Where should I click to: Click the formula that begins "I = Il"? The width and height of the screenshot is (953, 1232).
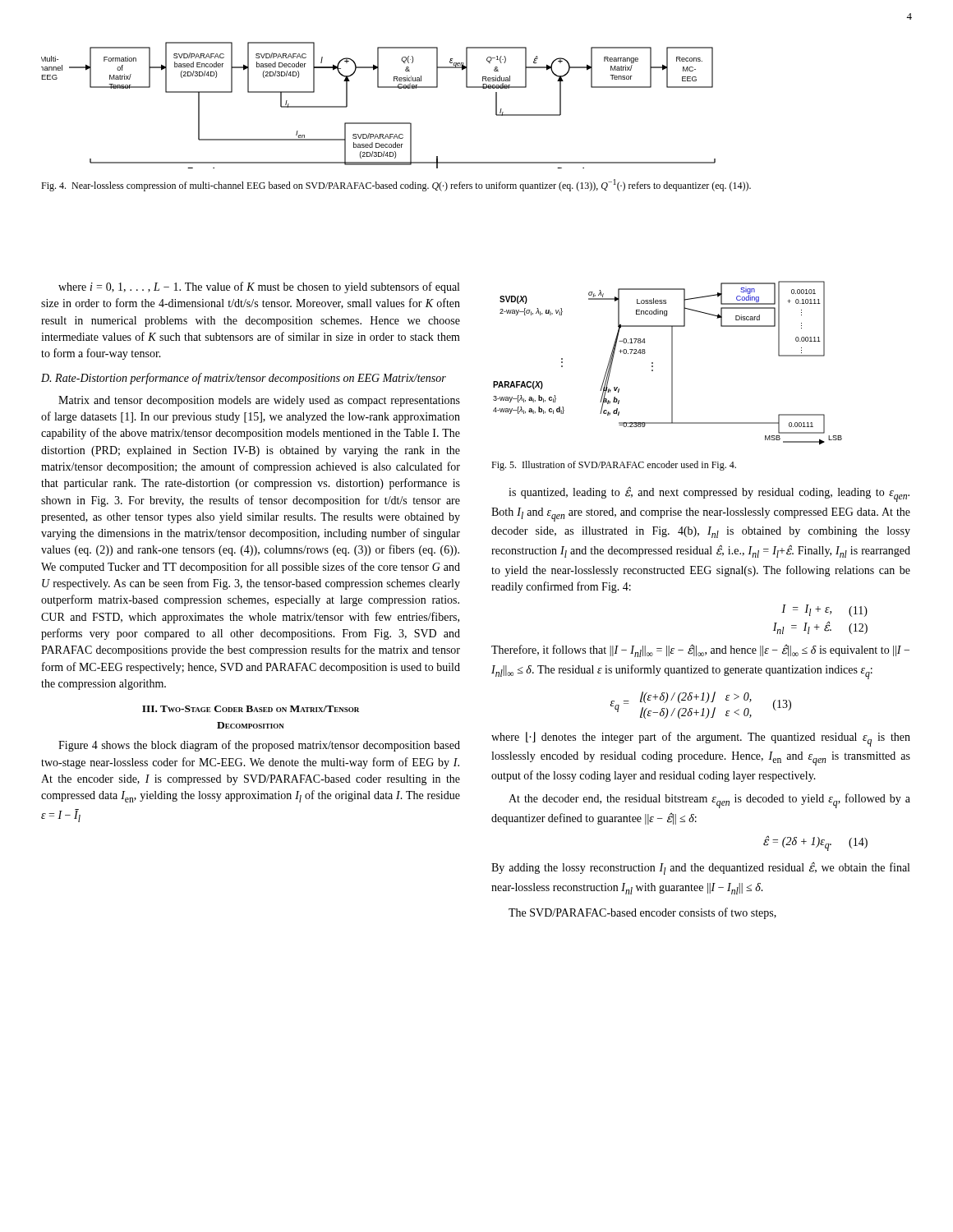pyautogui.click(x=824, y=611)
